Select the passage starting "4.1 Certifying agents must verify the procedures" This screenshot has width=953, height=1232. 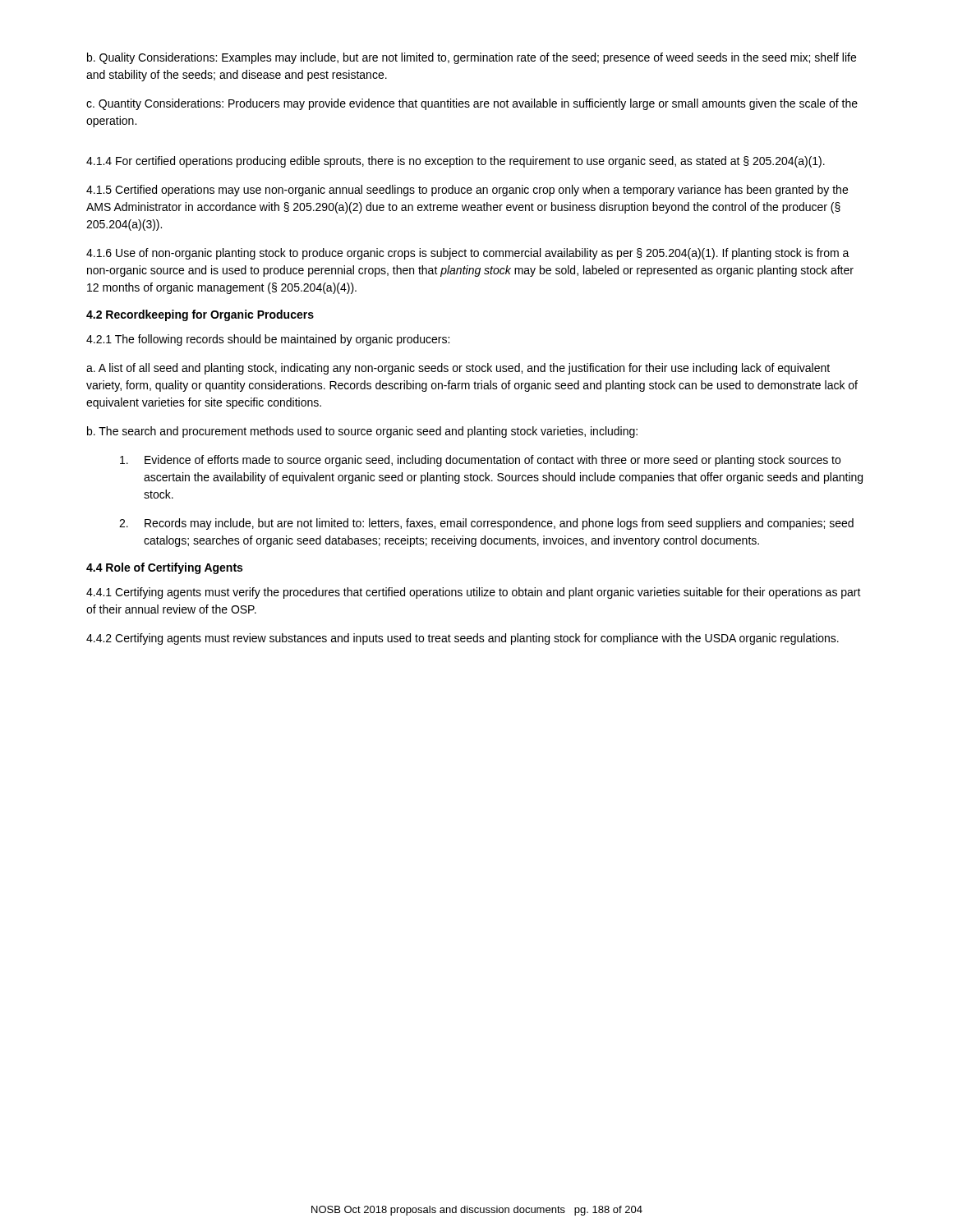click(473, 601)
